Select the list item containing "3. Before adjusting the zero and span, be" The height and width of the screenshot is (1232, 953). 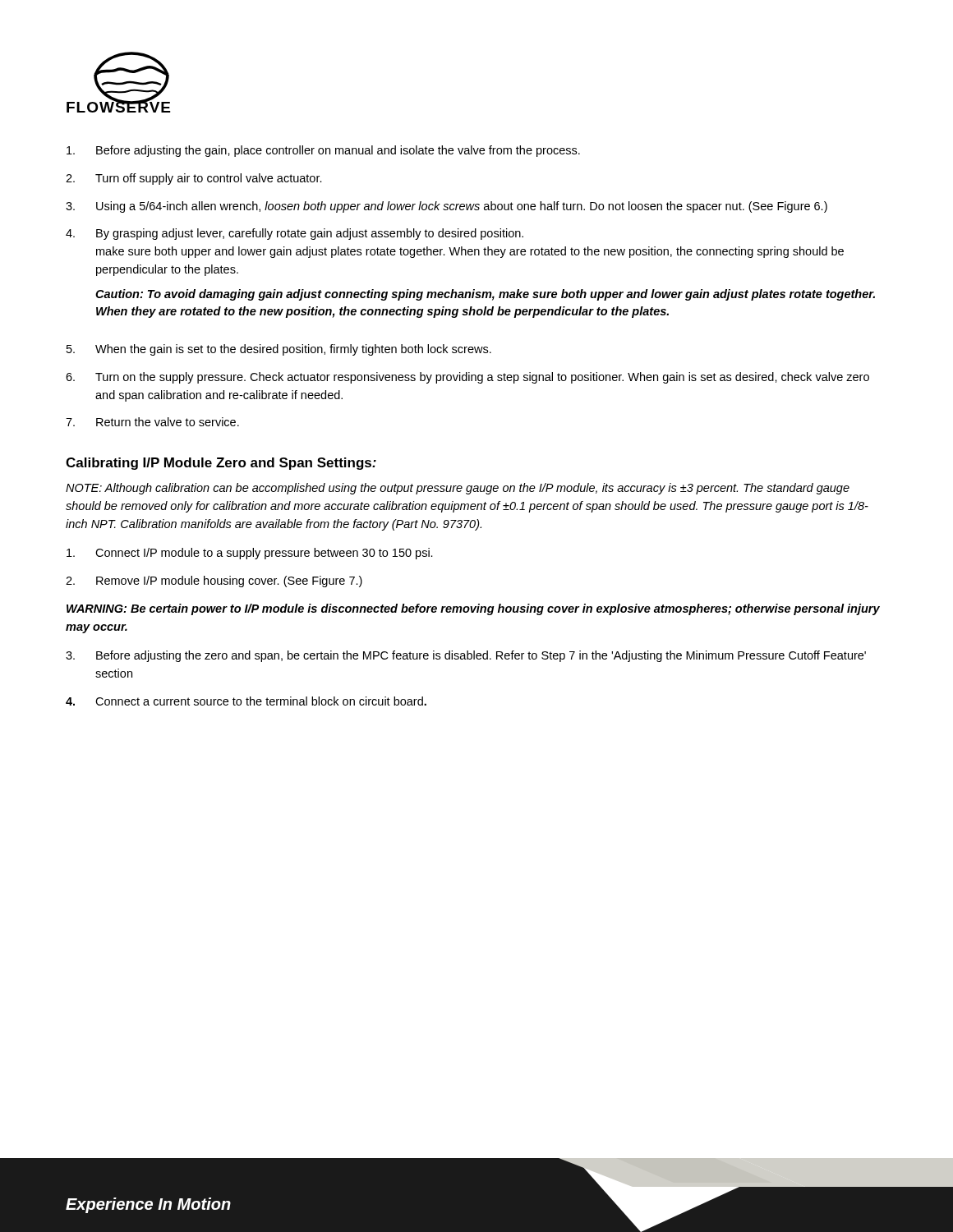pos(476,665)
